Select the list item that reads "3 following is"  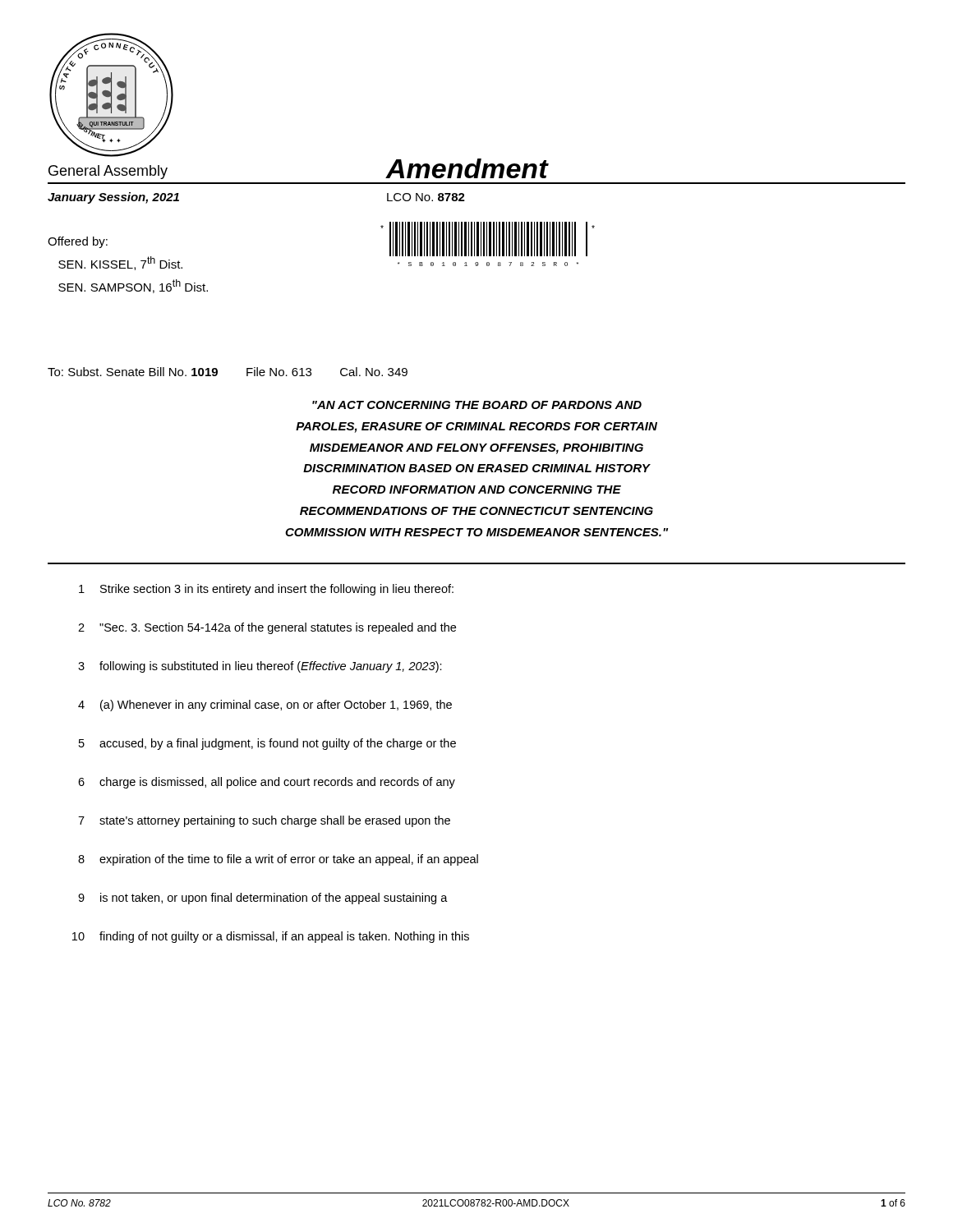point(260,667)
